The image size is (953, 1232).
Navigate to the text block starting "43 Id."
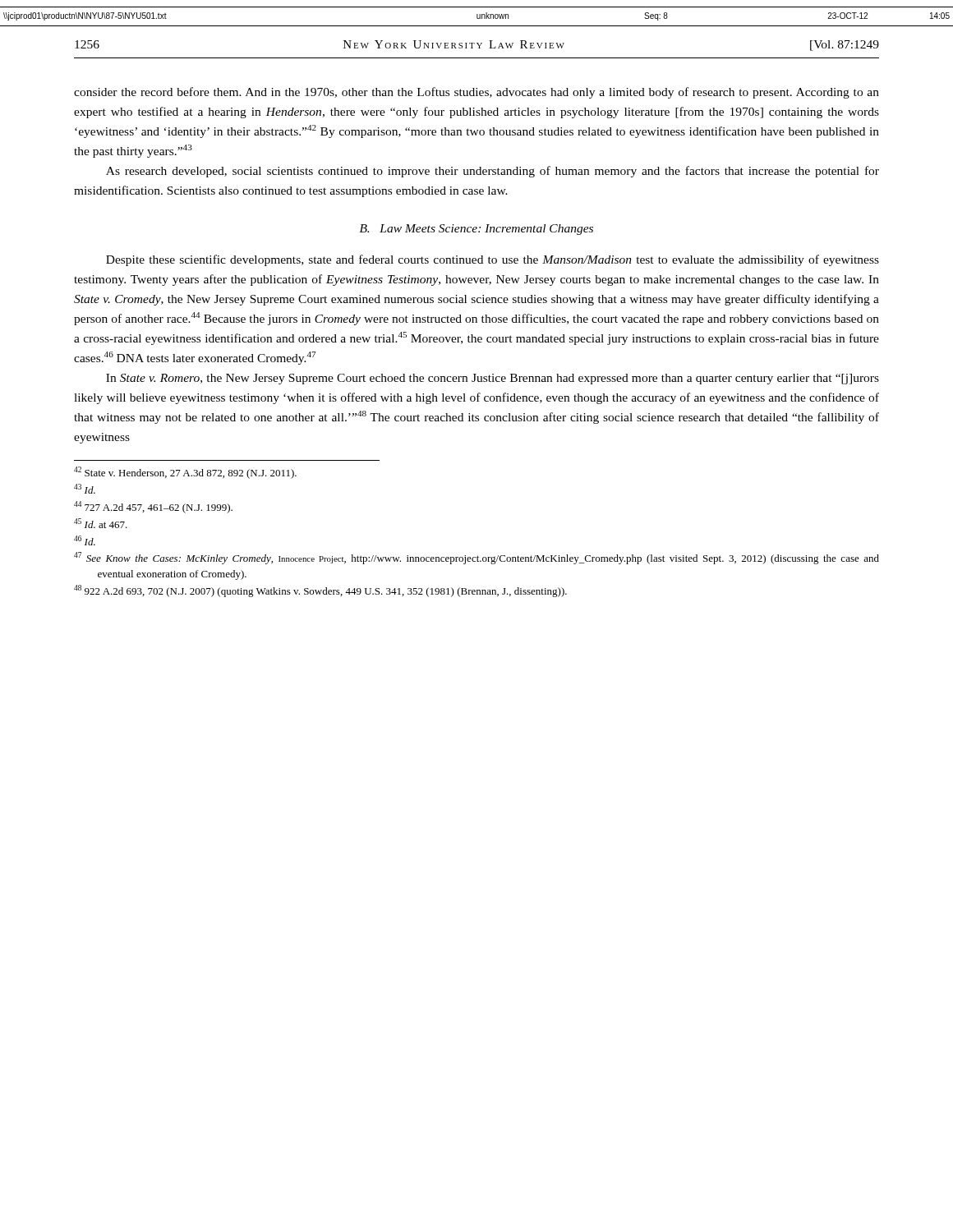pos(85,490)
